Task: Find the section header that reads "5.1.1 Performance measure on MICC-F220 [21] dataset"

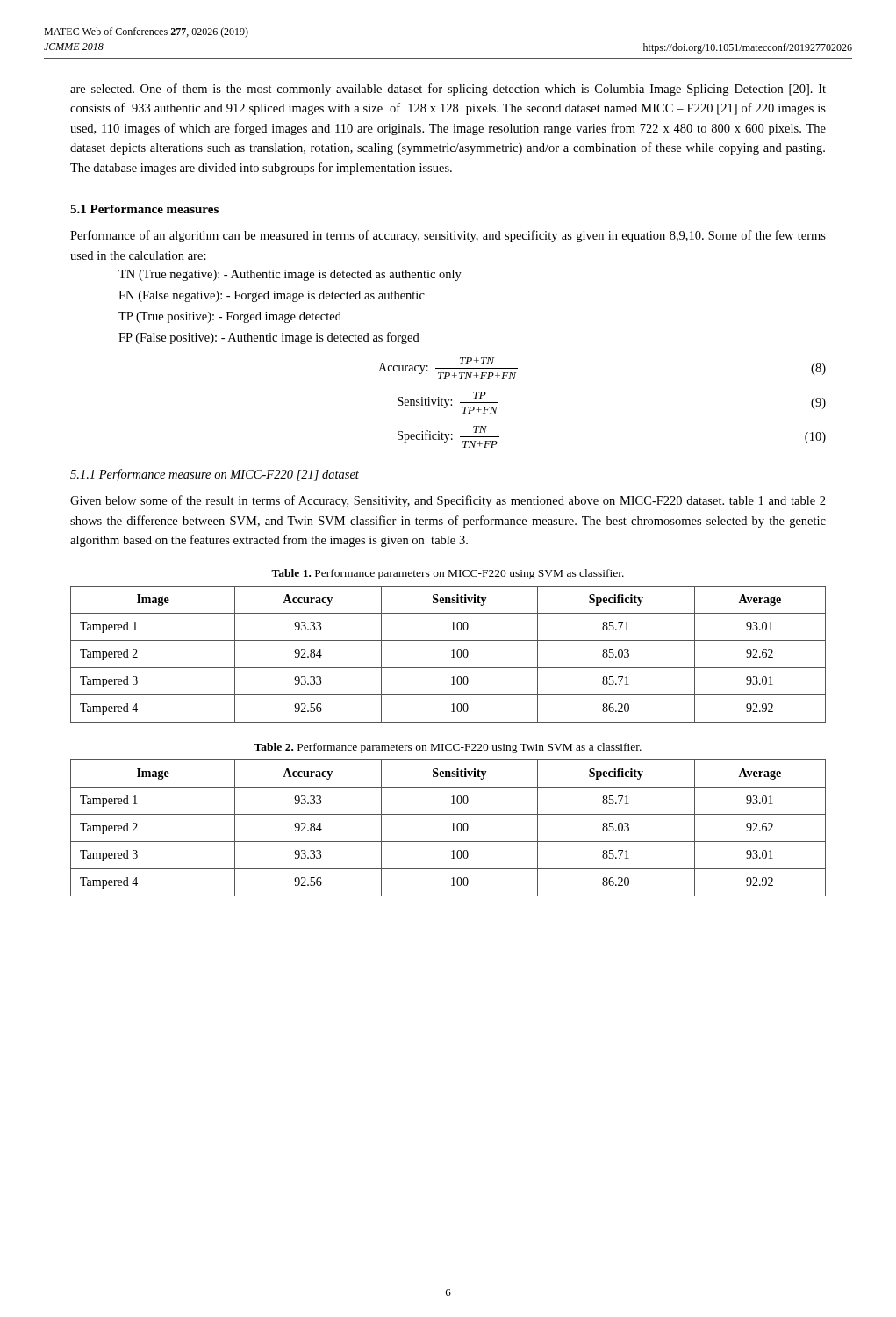Action: click(x=215, y=474)
